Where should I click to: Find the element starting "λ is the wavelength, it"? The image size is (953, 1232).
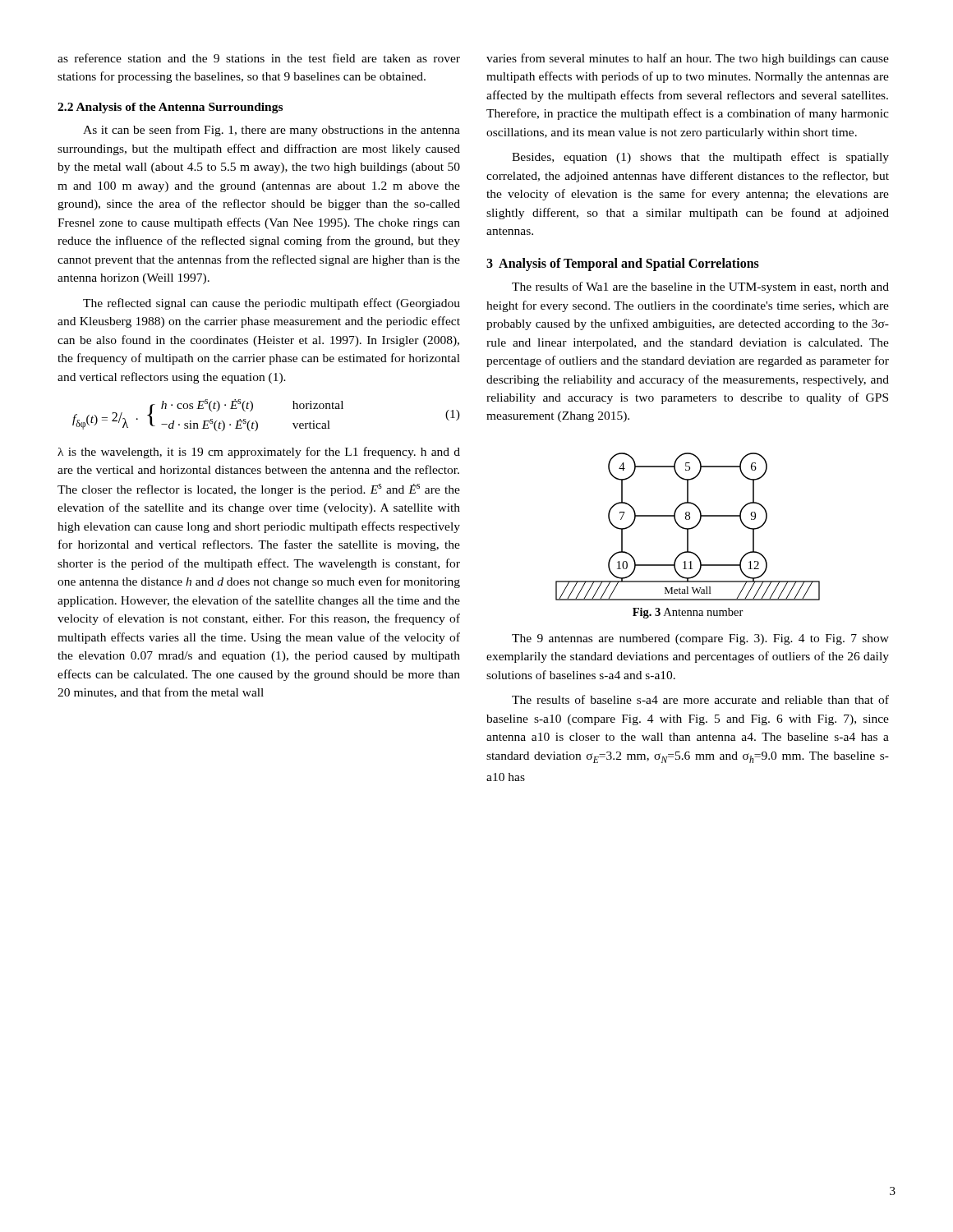(259, 572)
